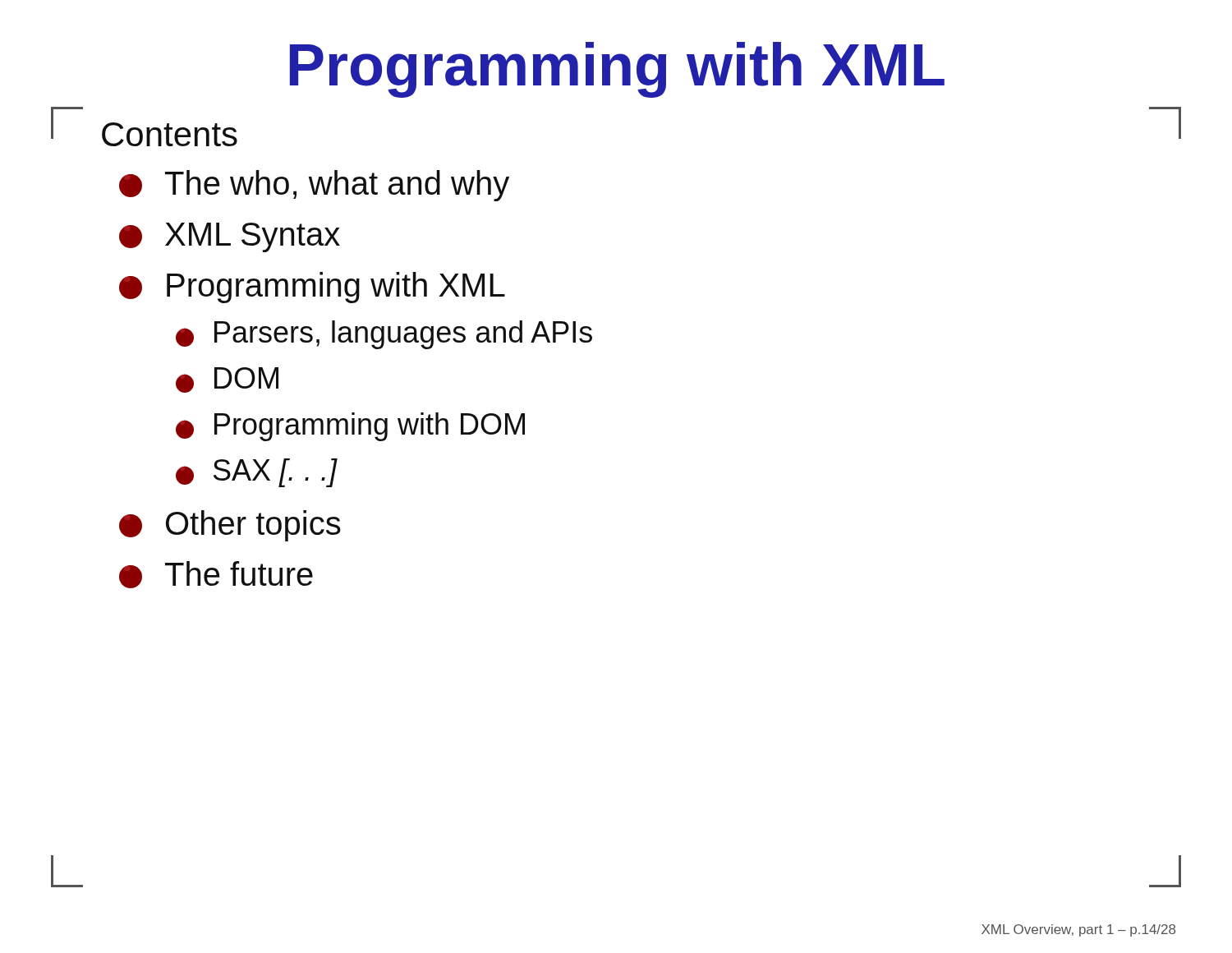Point to the text block starting "The future"
This screenshot has width=1232, height=953.
pyautogui.click(x=214, y=578)
